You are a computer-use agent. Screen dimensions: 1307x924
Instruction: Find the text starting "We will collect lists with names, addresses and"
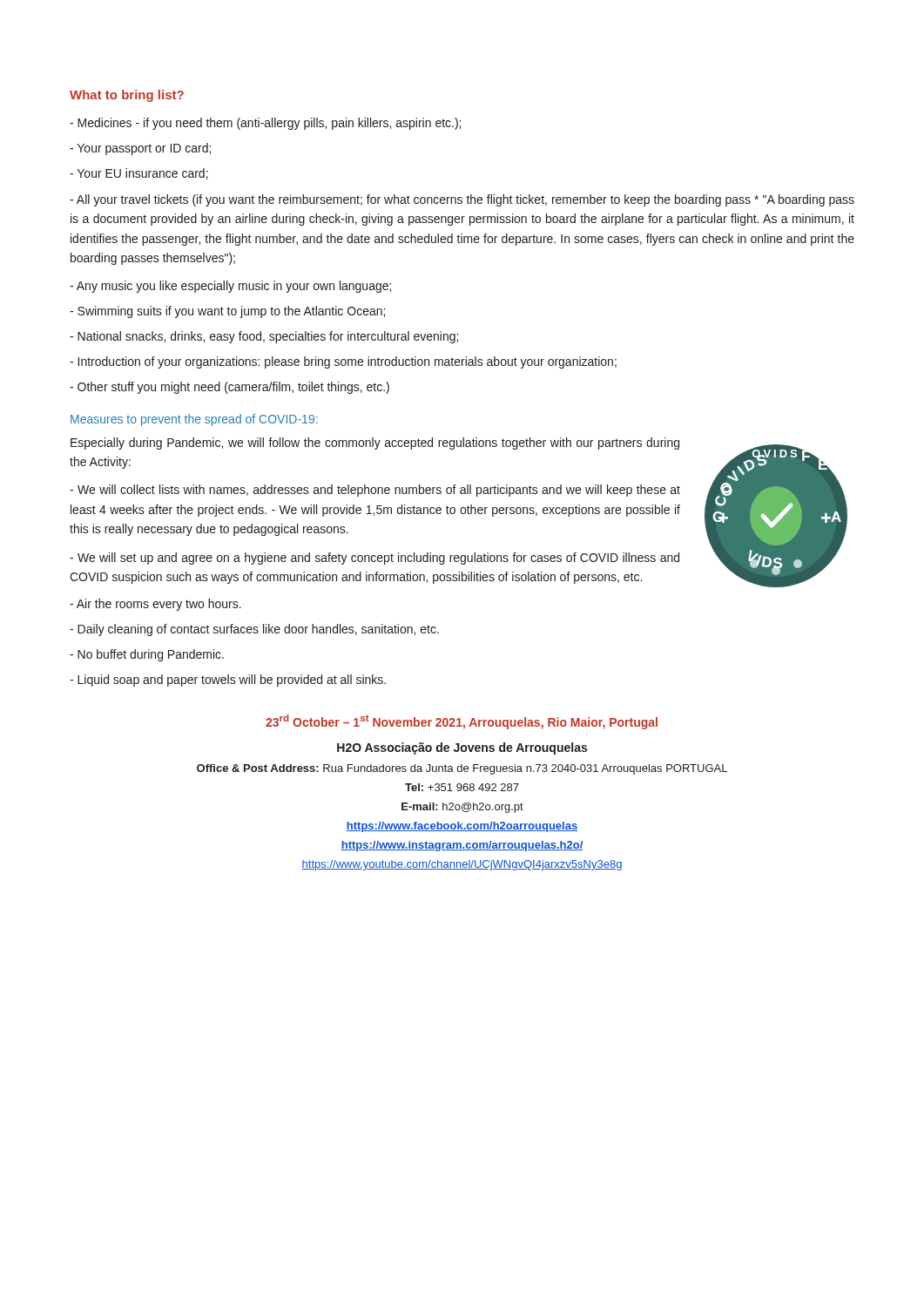[x=375, y=510]
